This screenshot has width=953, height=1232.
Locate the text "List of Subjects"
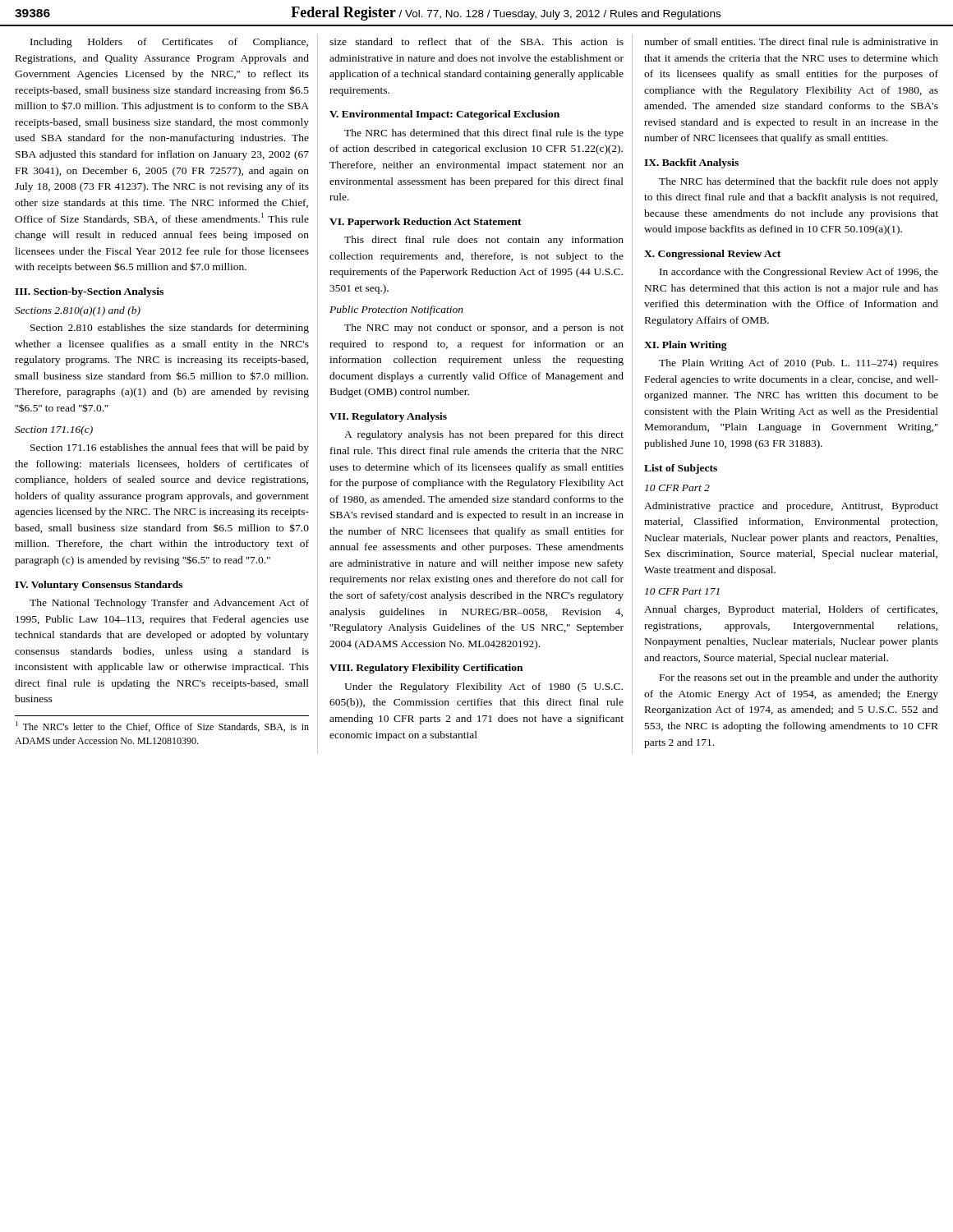681,467
